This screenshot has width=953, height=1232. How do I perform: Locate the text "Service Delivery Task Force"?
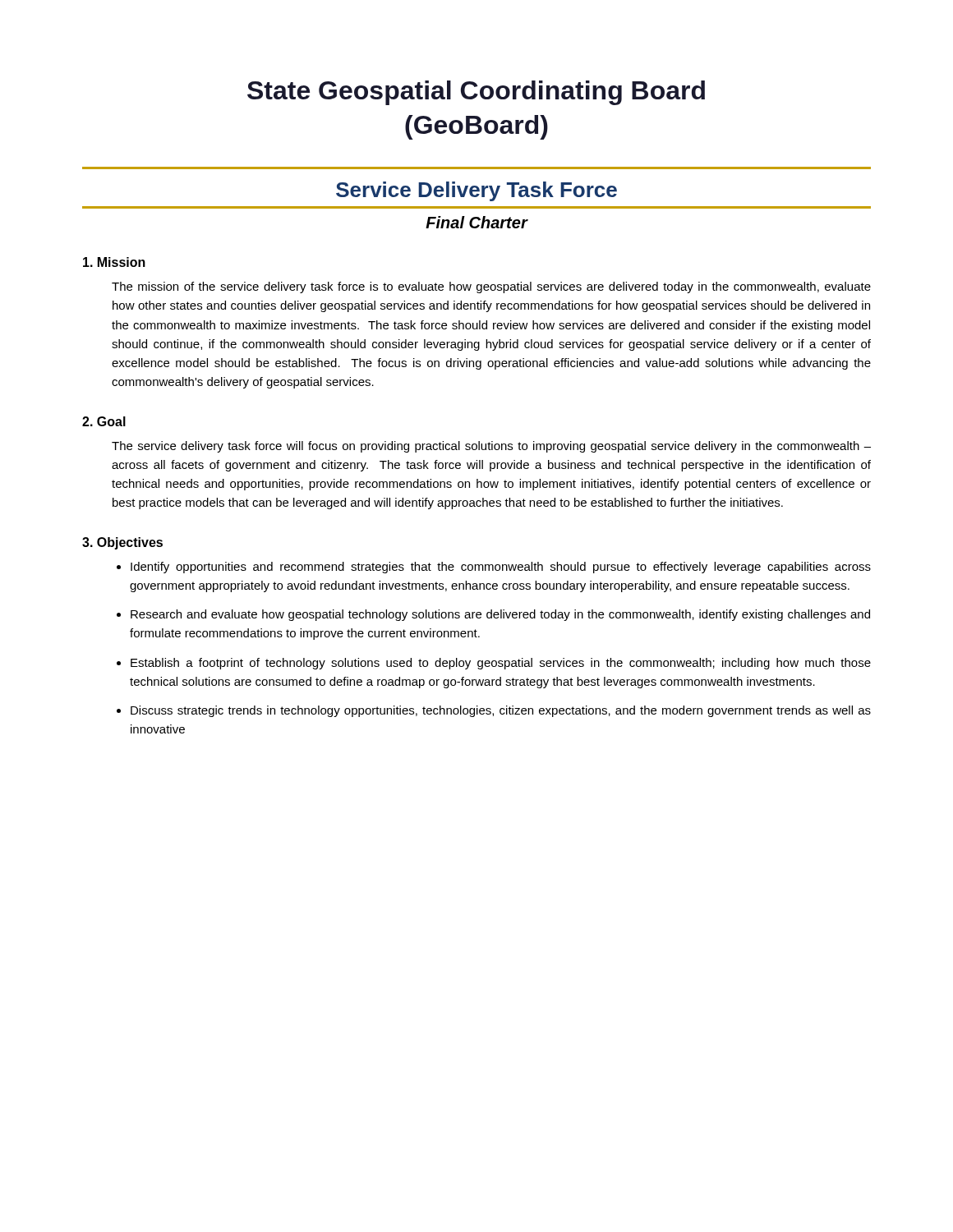click(x=476, y=190)
